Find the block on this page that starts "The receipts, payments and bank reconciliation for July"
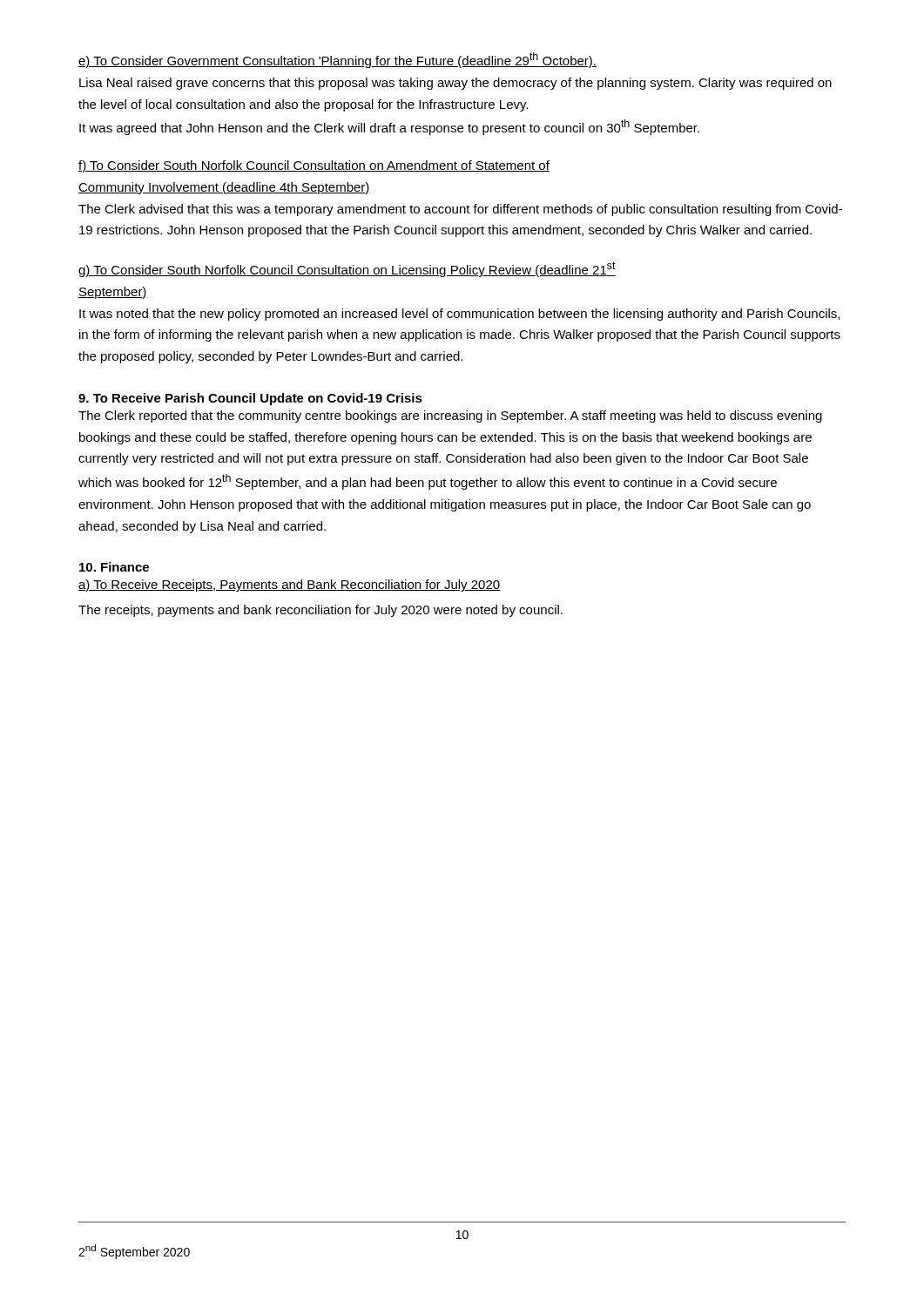Image resolution: width=924 pixels, height=1307 pixels. coord(321,610)
